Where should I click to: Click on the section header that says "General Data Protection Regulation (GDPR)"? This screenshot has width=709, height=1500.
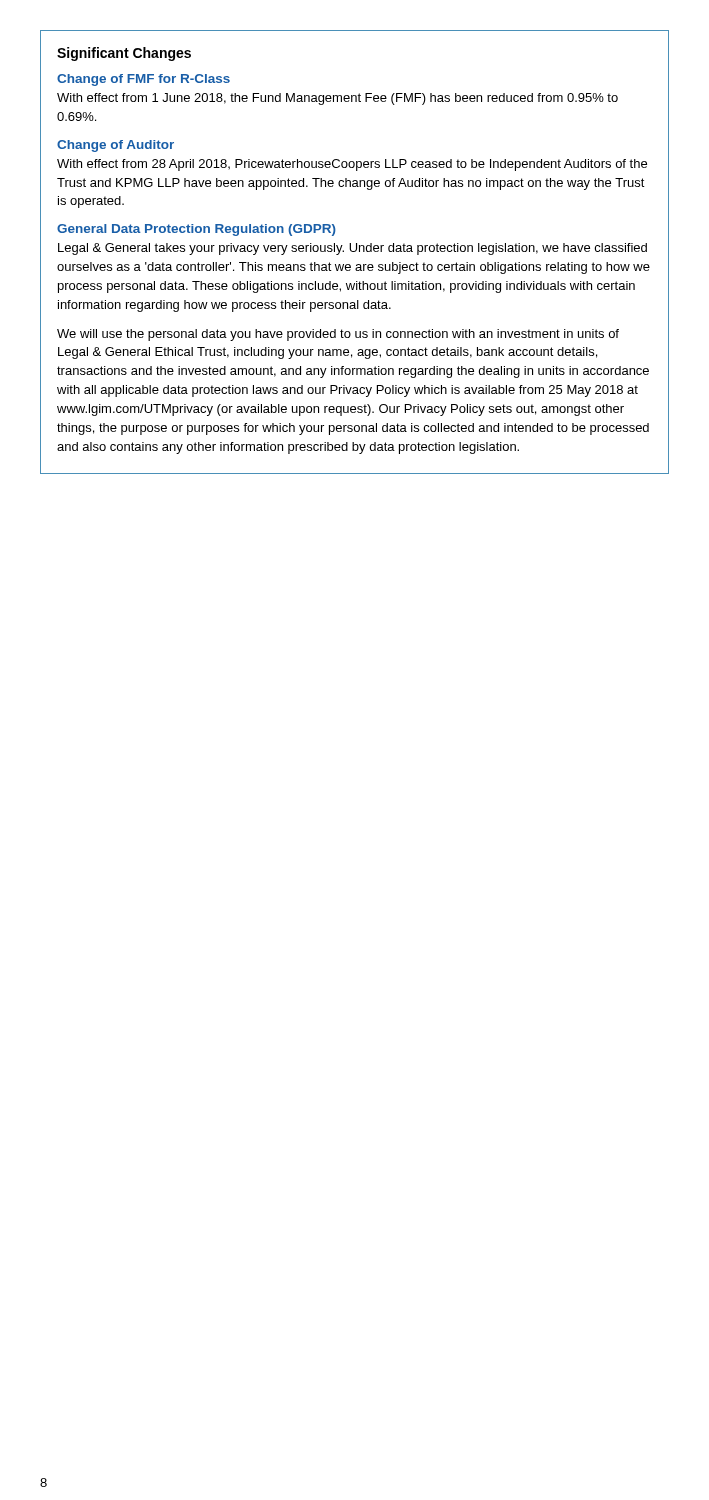(197, 229)
